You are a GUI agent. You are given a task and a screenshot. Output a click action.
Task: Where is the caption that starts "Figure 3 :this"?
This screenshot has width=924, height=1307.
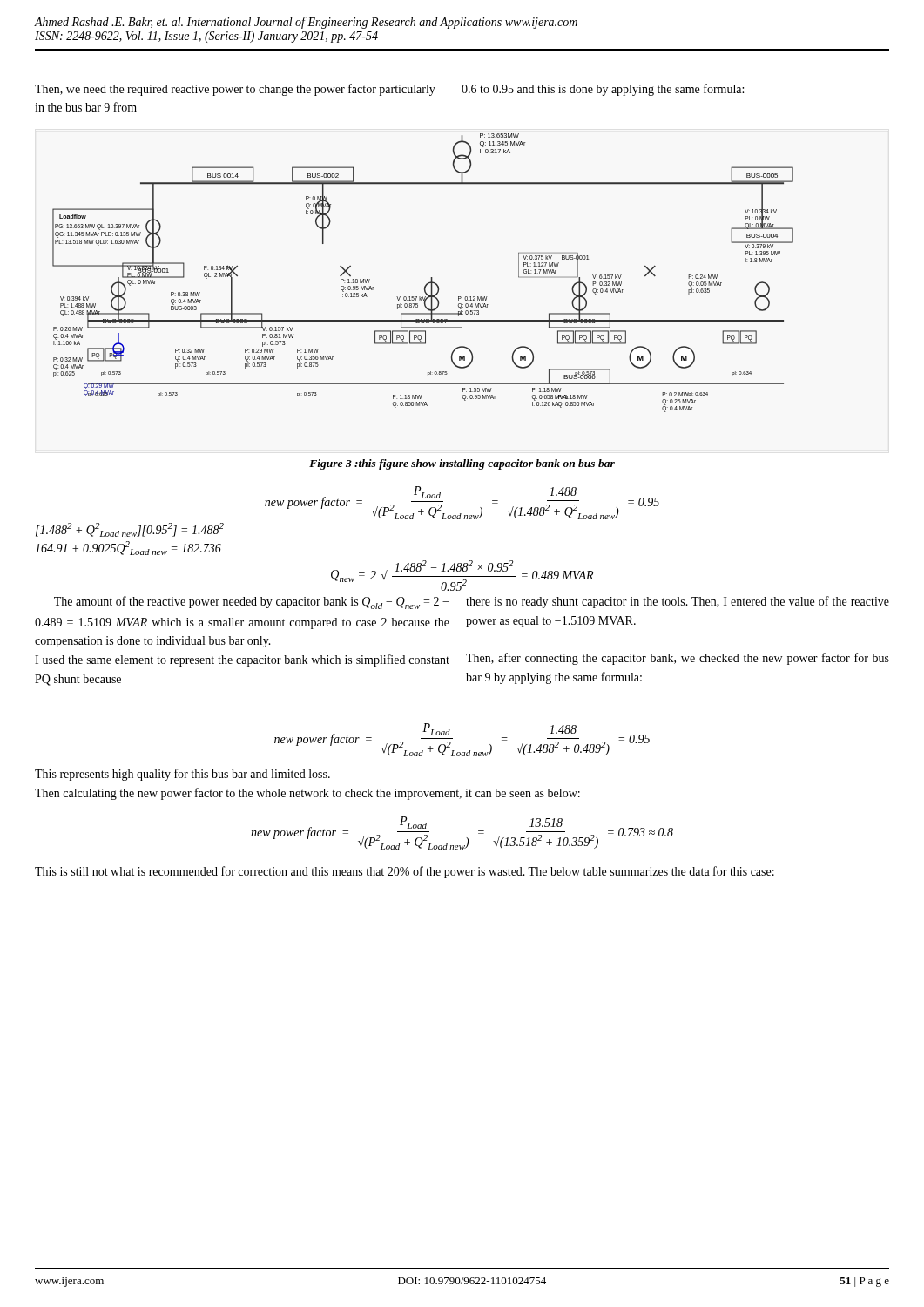point(462,463)
